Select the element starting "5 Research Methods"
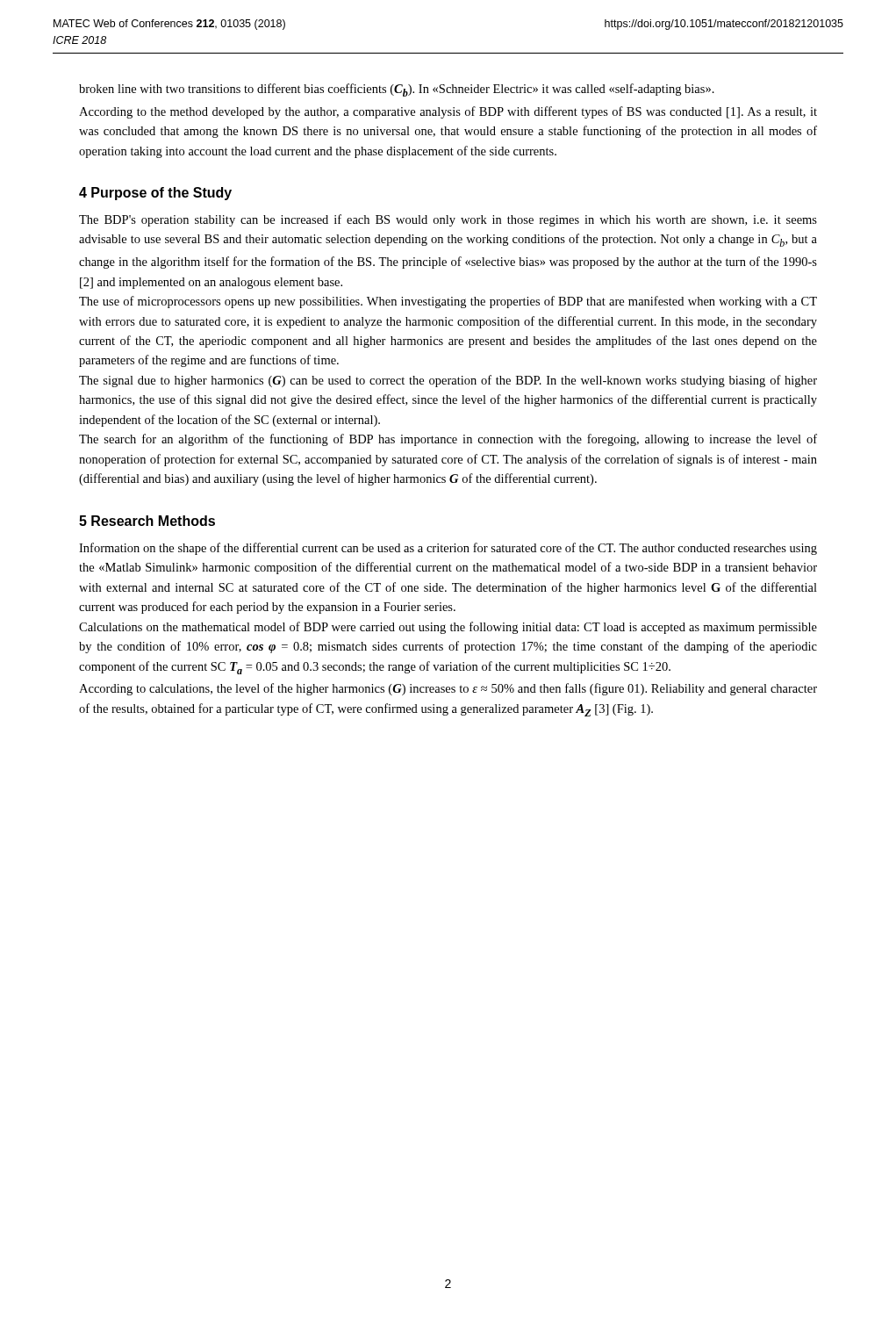 pos(147,521)
